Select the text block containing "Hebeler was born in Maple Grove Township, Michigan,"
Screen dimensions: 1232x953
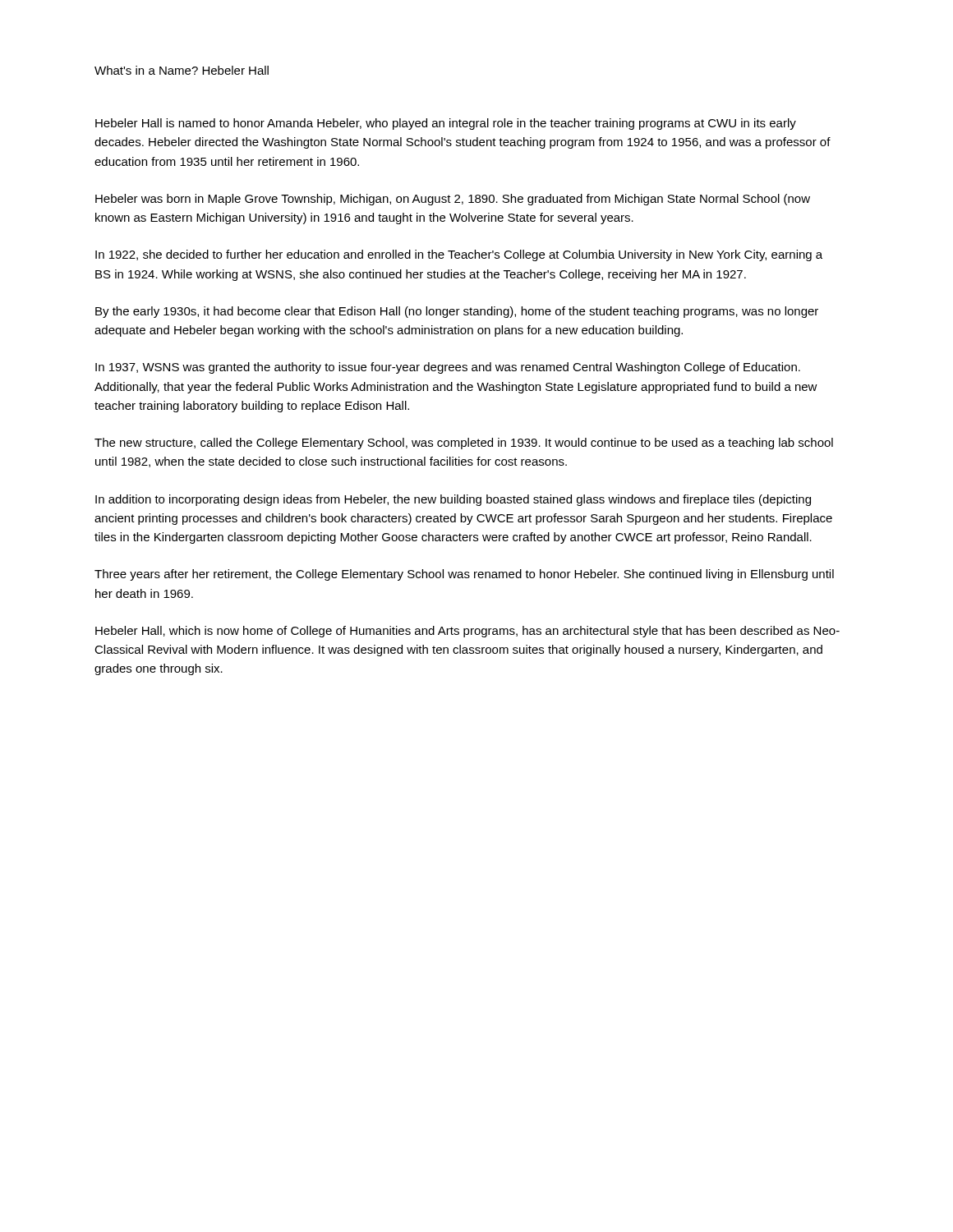pyautogui.click(x=452, y=208)
